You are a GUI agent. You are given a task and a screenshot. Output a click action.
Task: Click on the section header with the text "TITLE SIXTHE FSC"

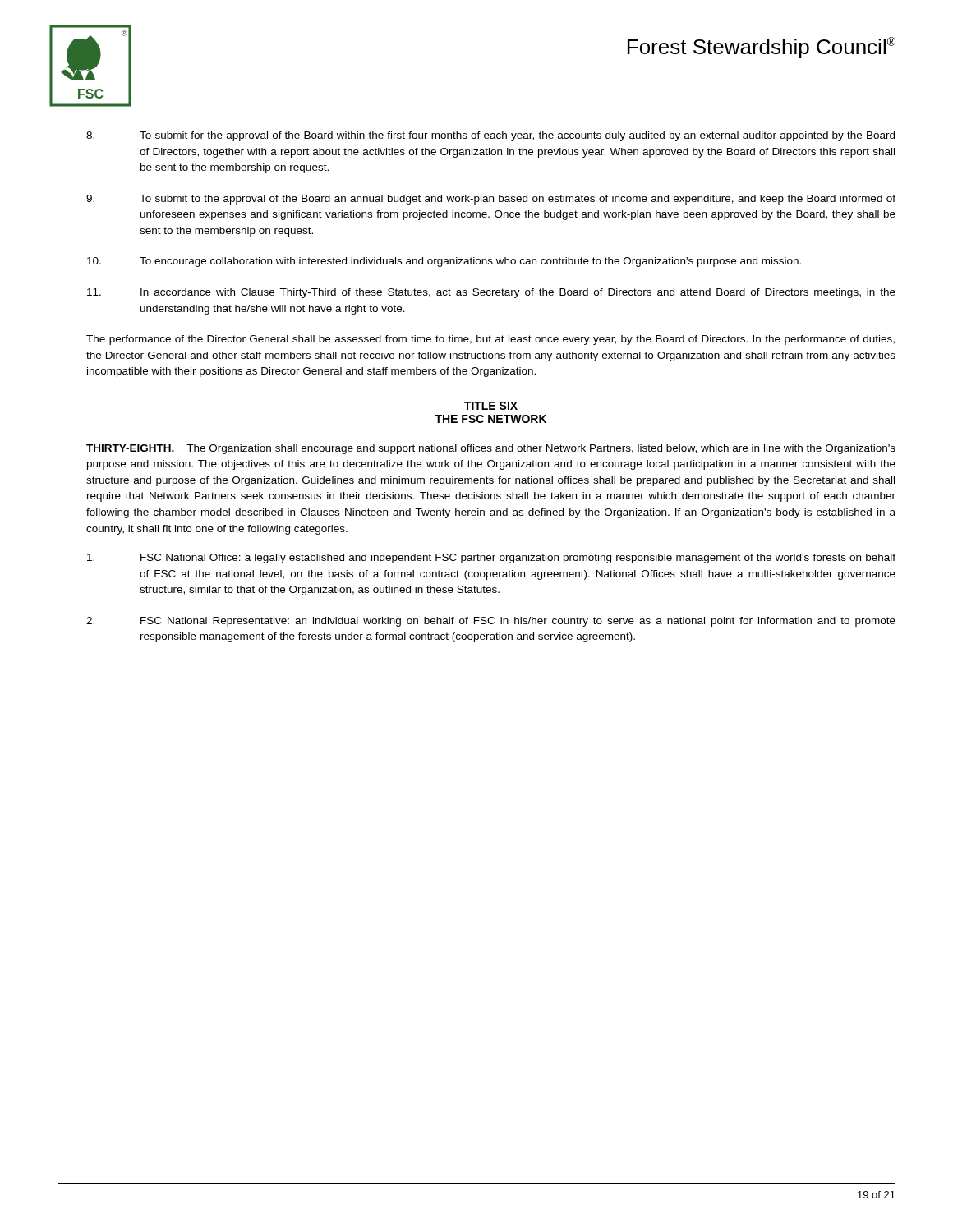pyautogui.click(x=491, y=412)
